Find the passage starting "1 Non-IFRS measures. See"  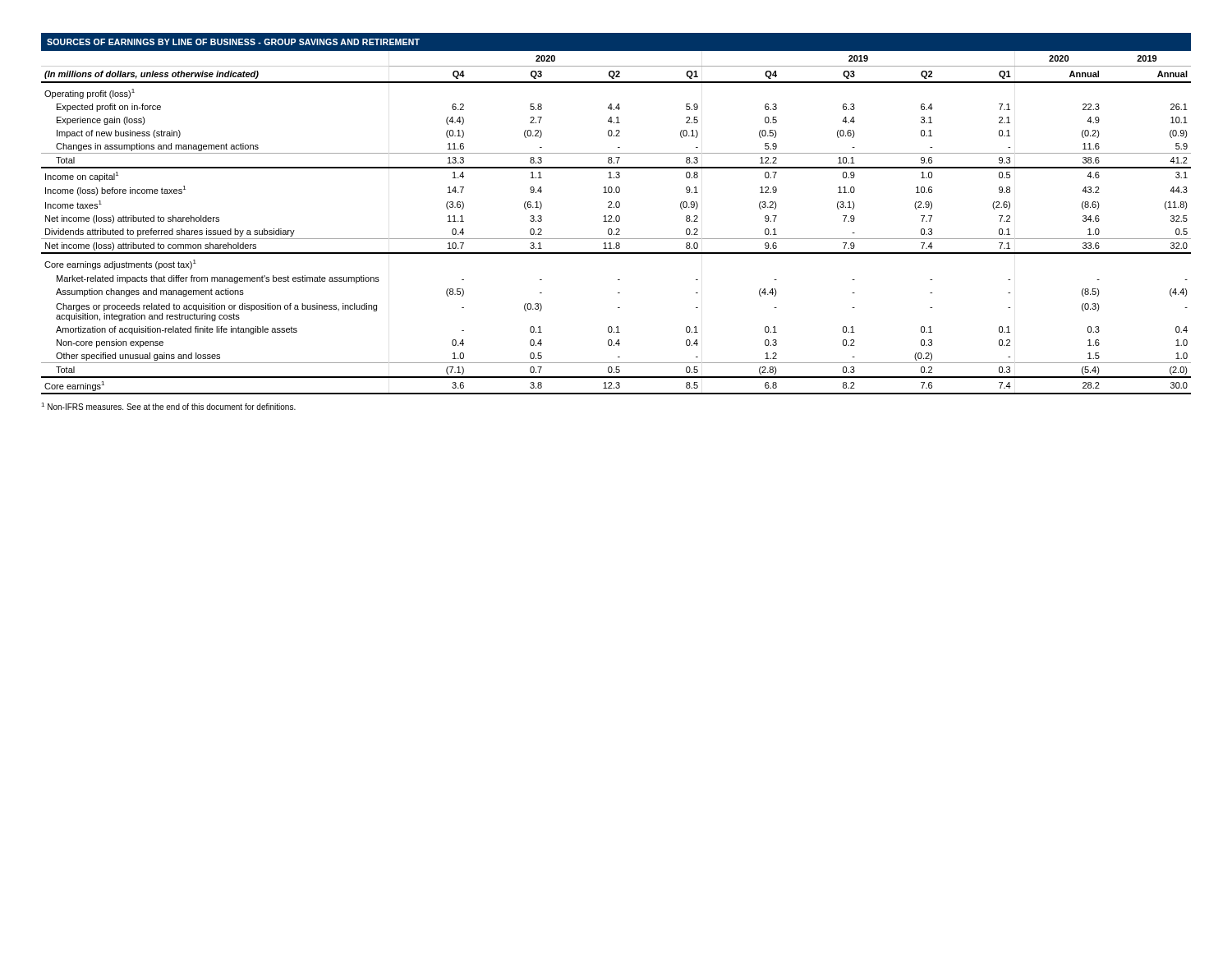(168, 406)
